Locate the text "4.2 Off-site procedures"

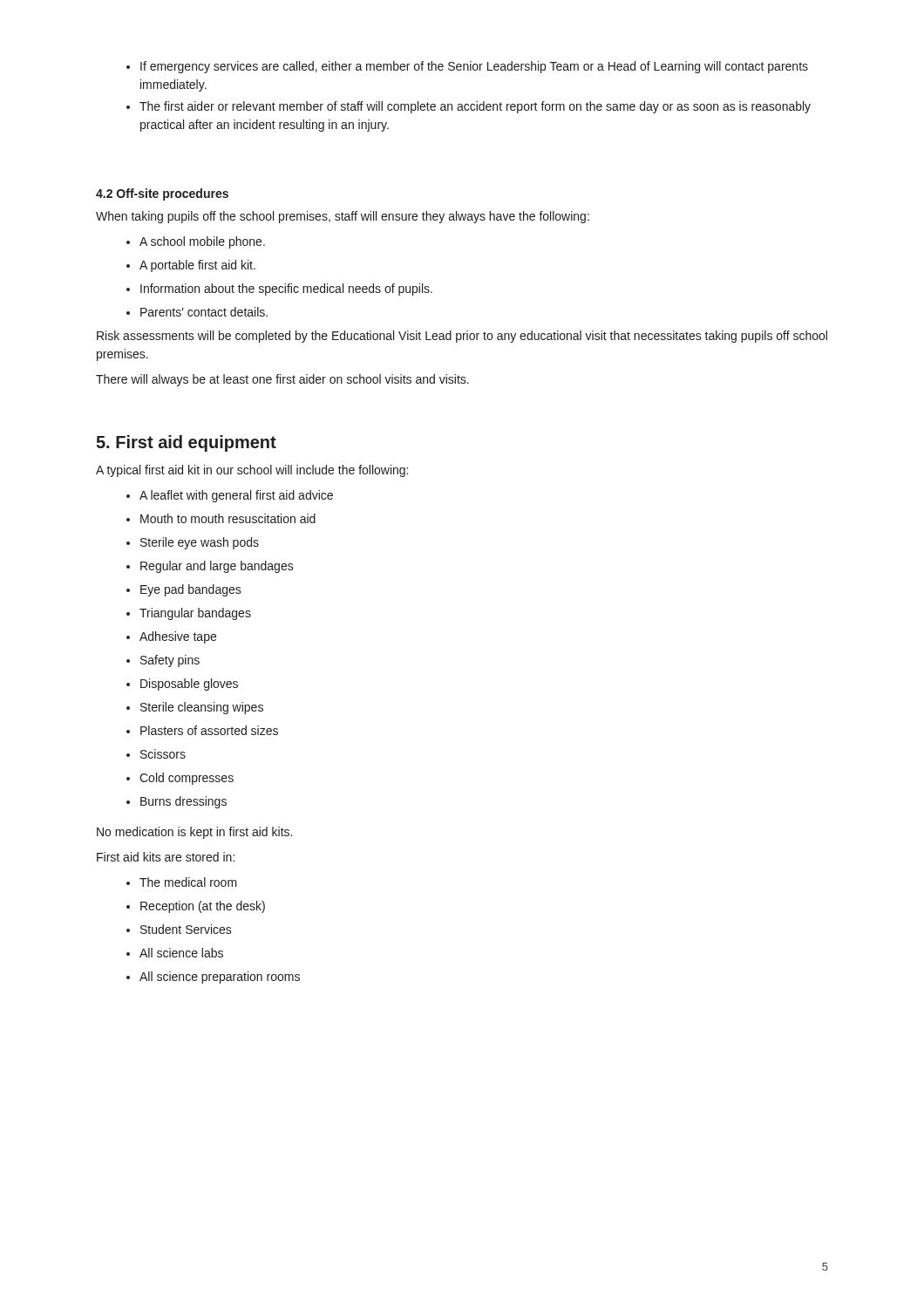click(162, 194)
